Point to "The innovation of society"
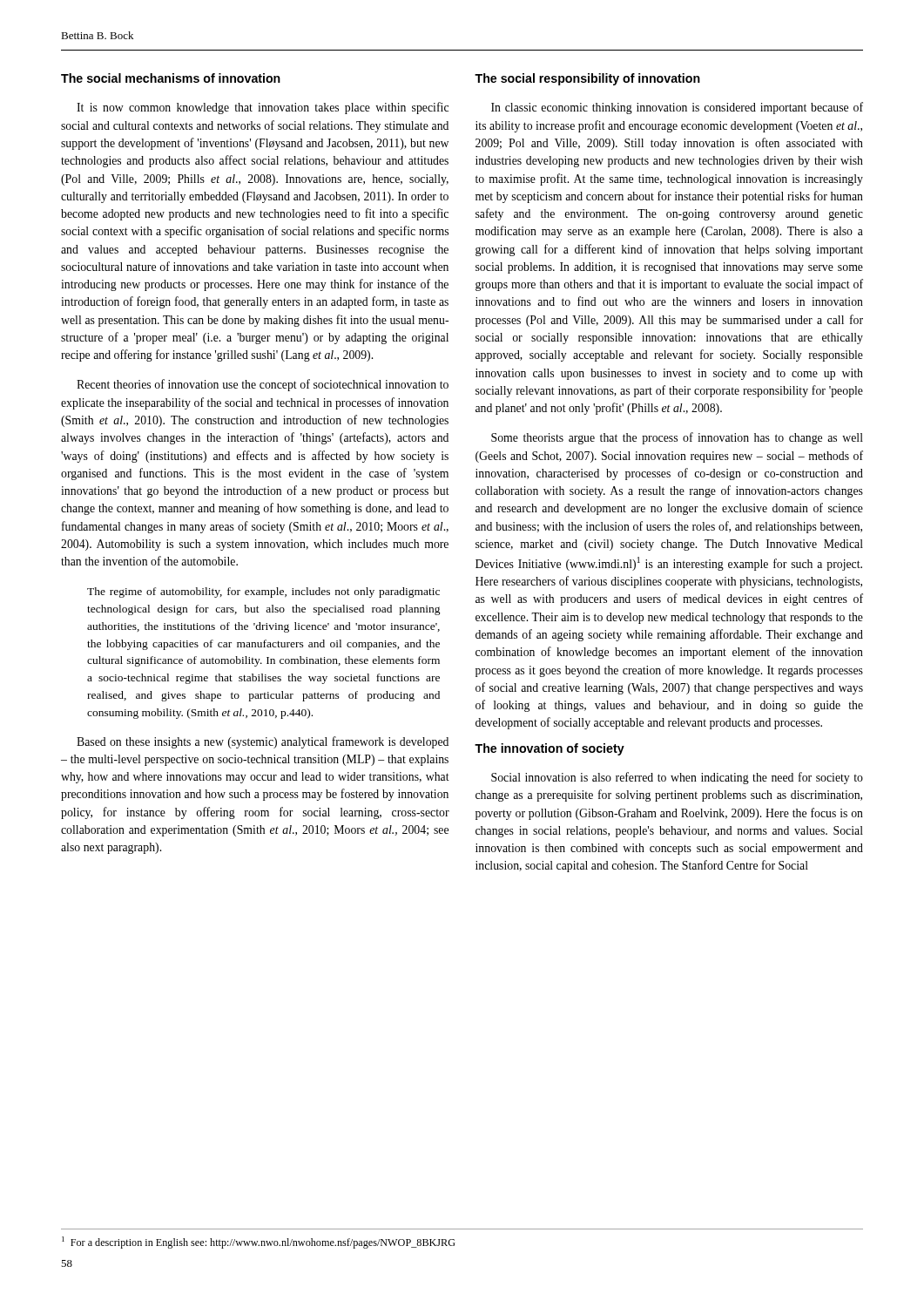 550,749
